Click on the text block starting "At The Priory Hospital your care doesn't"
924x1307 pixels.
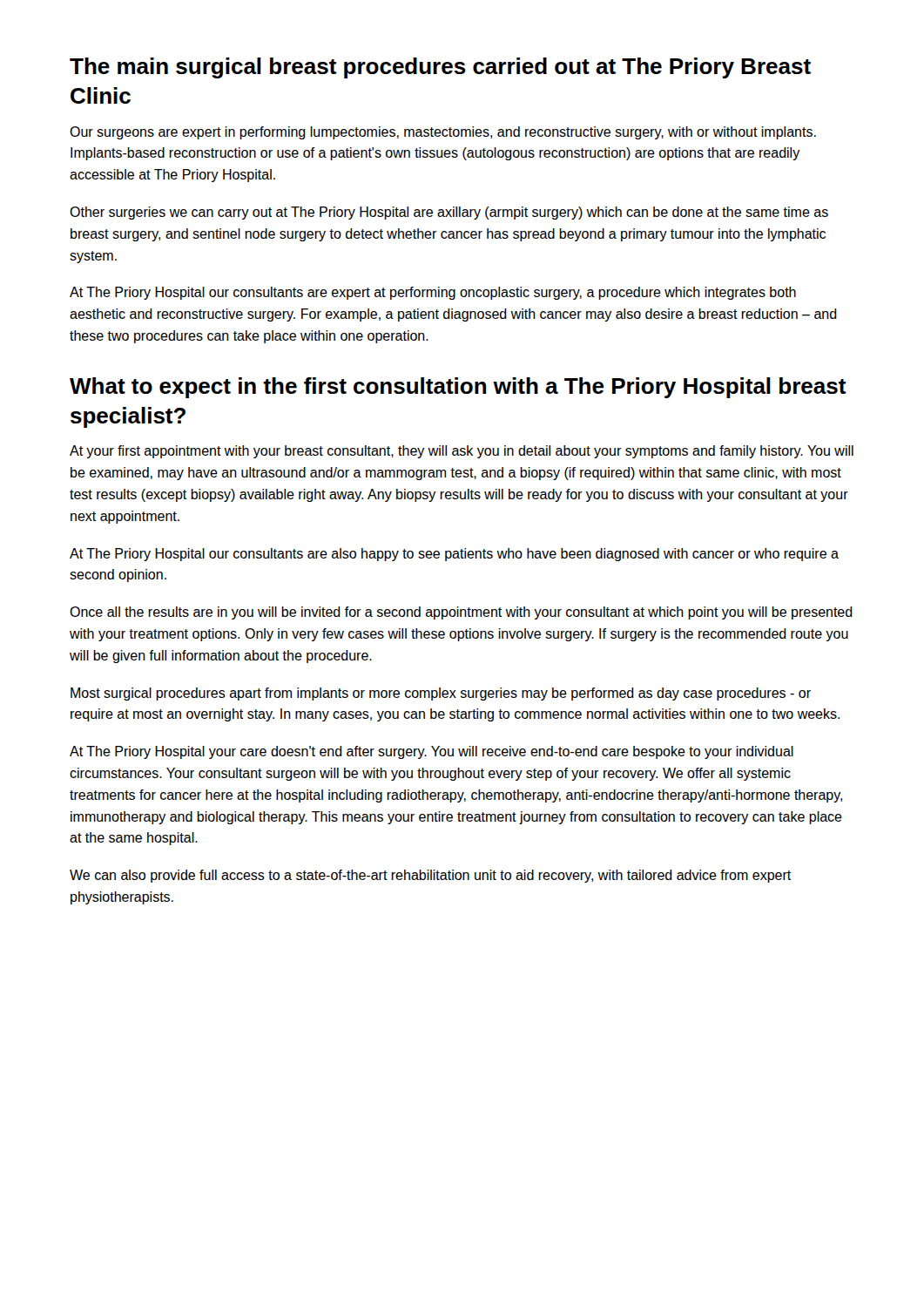click(457, 795)
